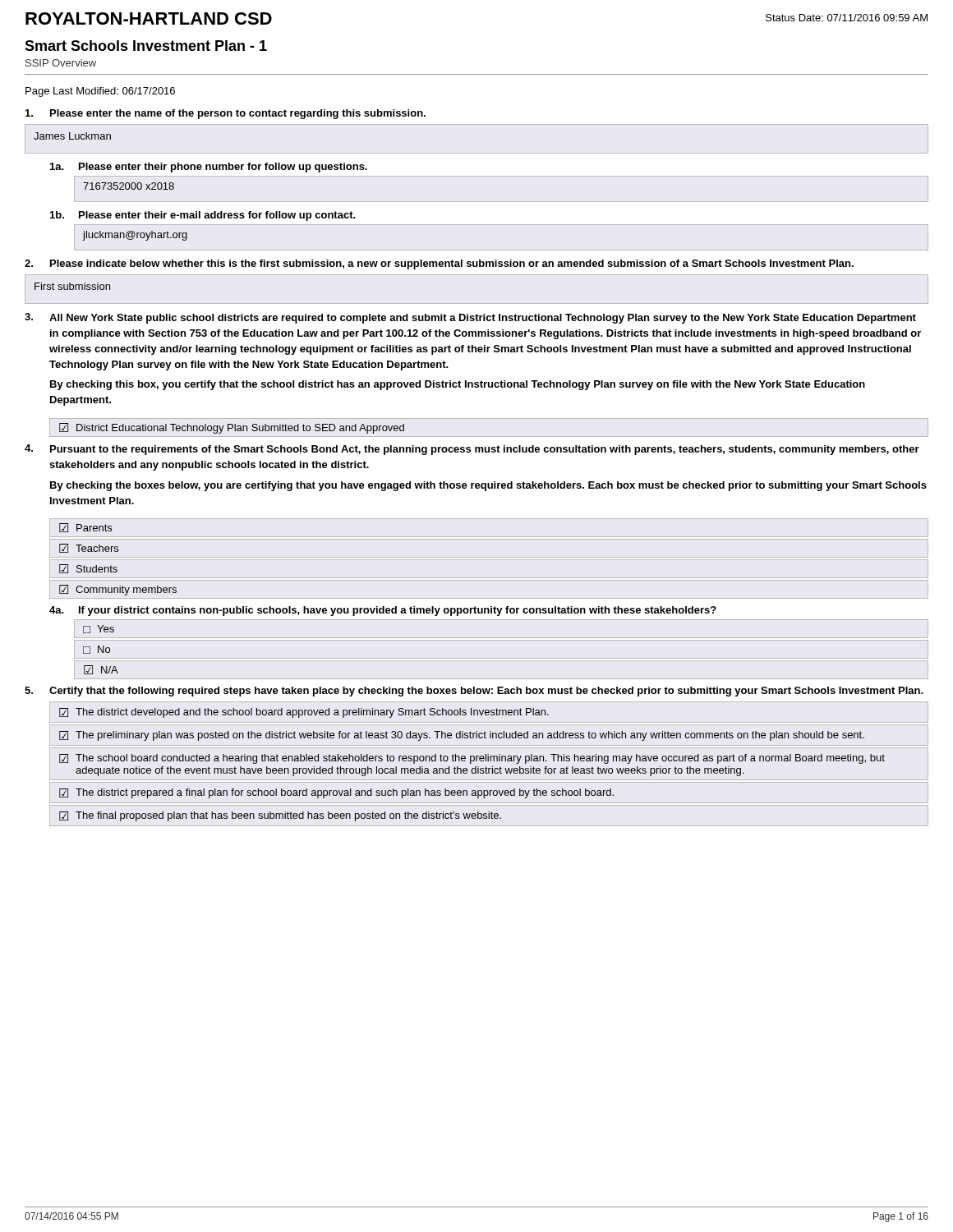
Task: Locate the block starting "Please enter their phone number"
Action: point(223,166)
